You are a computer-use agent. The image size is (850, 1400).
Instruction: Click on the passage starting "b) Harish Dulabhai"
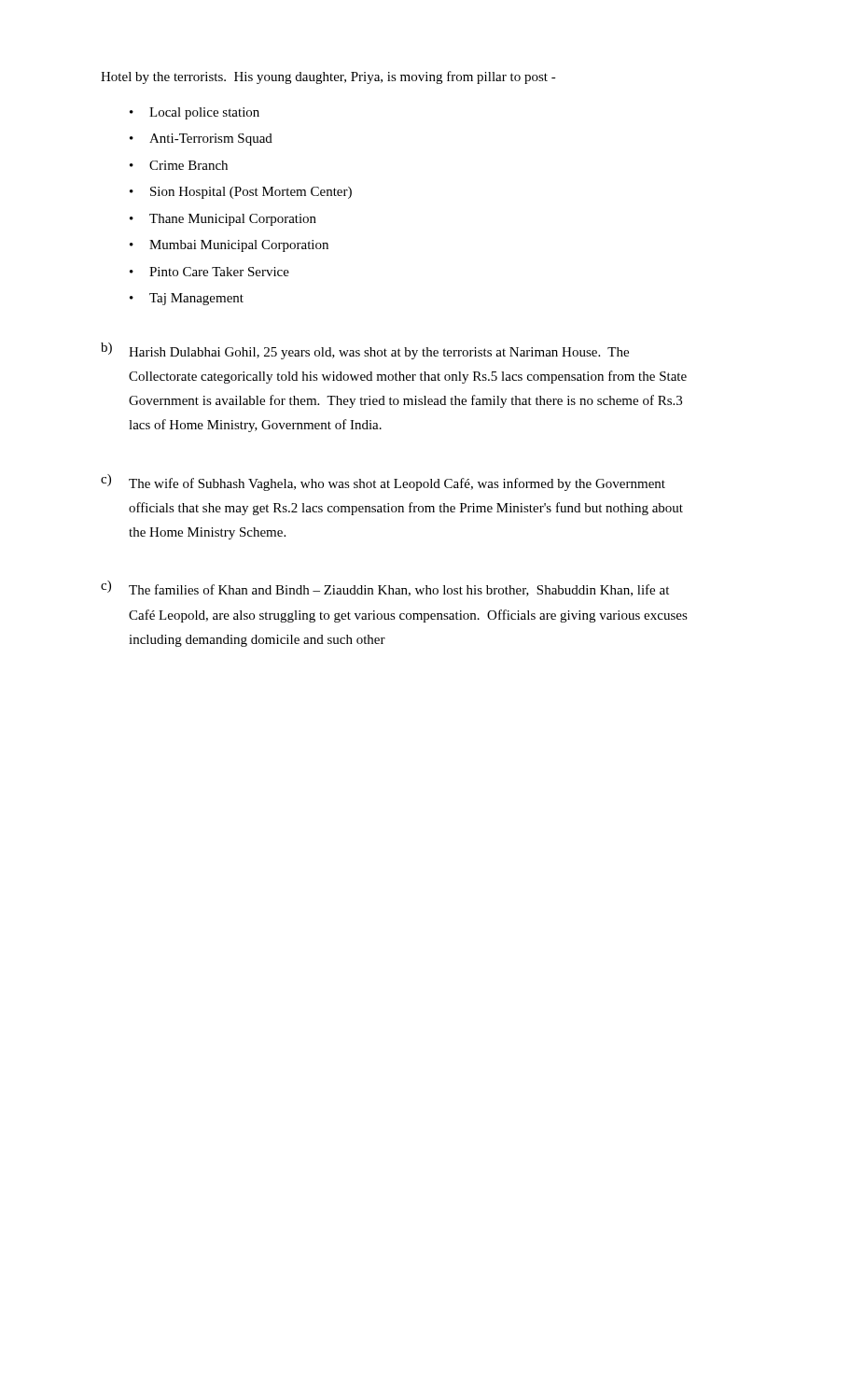[x=399, y=388]
